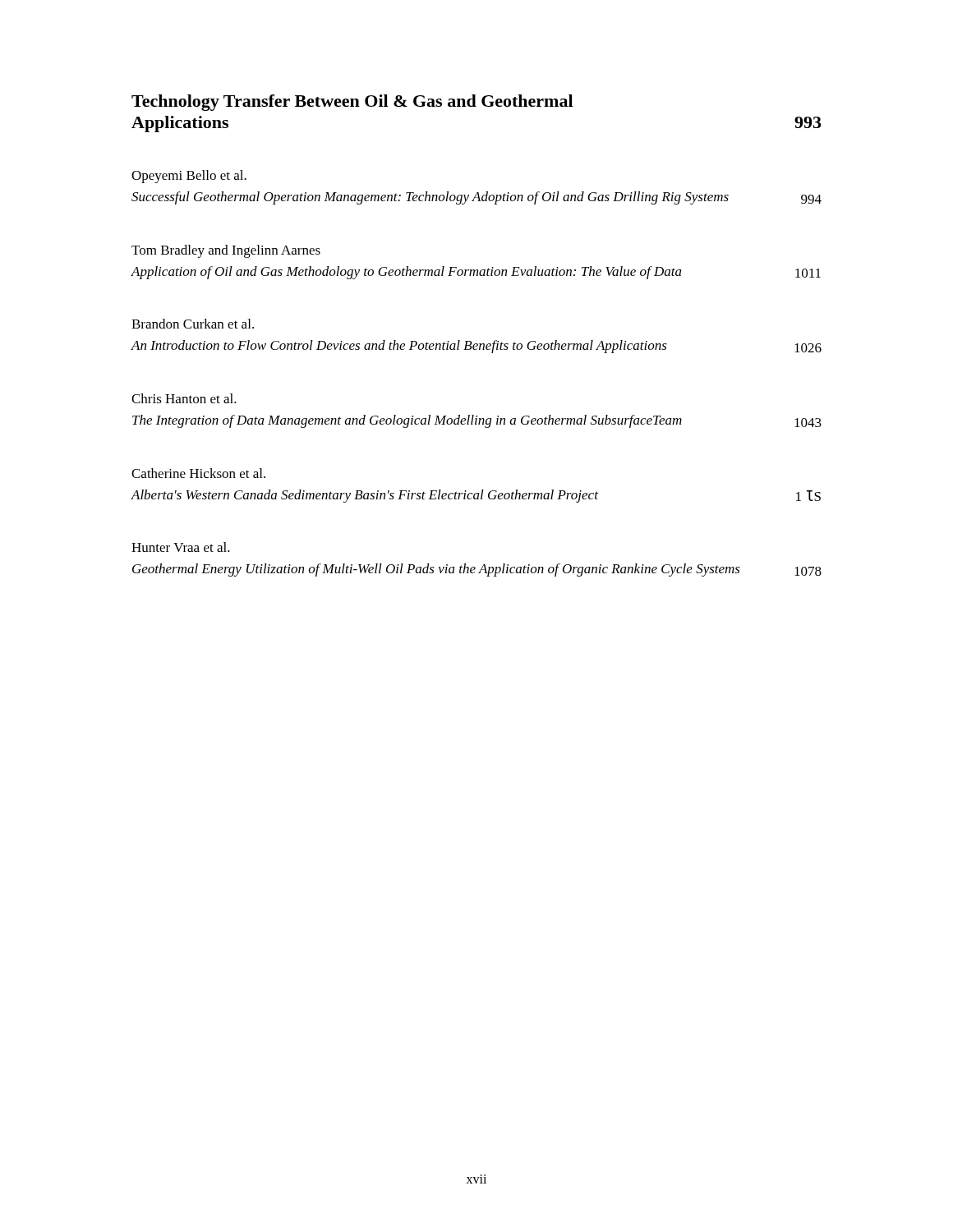Select the text starting "Technology Transfer Between Oil"
Screen dimensions: 1232x953
click(x=476, y=112)
